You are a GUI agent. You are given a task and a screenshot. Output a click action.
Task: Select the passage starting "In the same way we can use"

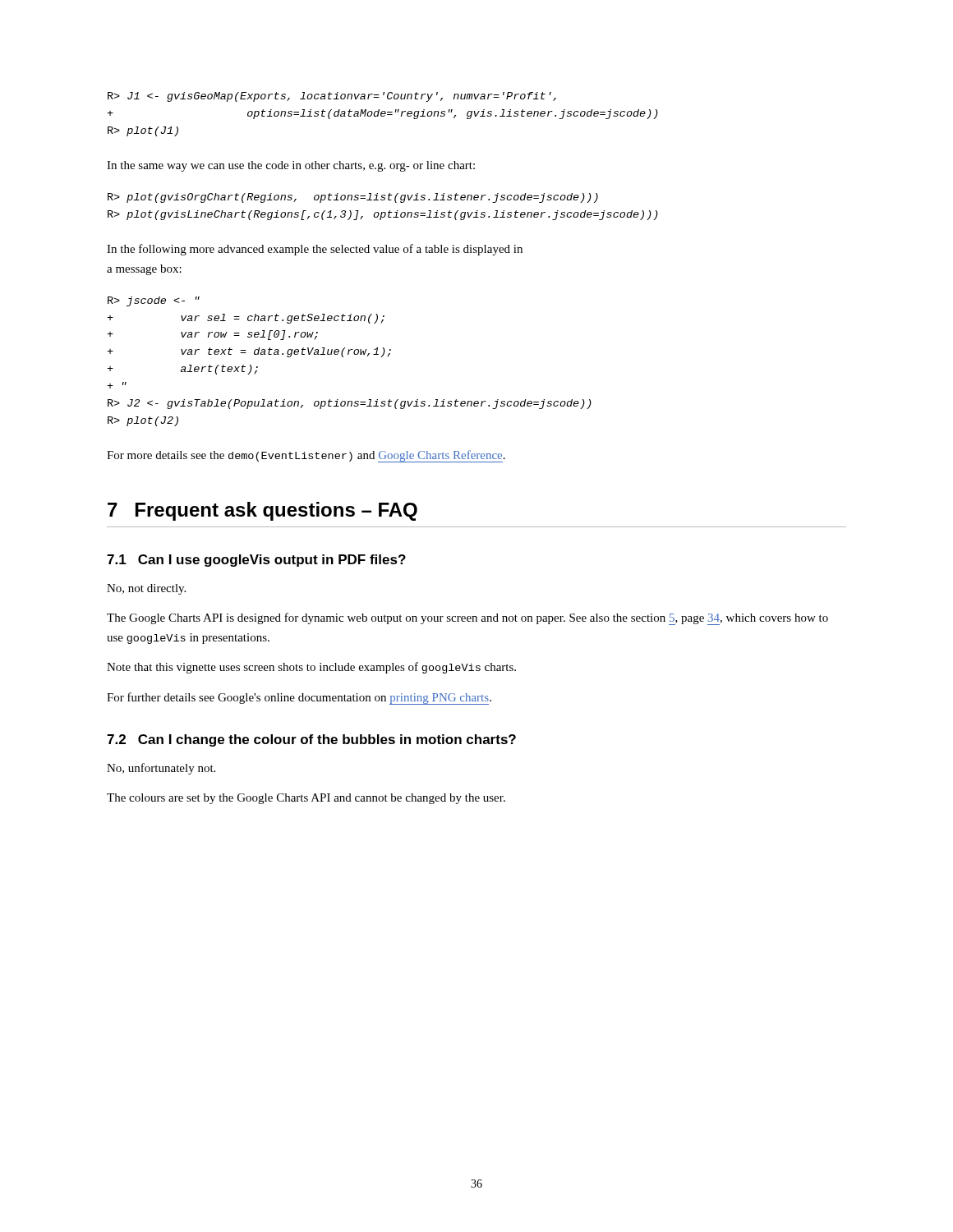tap(476, 165)
